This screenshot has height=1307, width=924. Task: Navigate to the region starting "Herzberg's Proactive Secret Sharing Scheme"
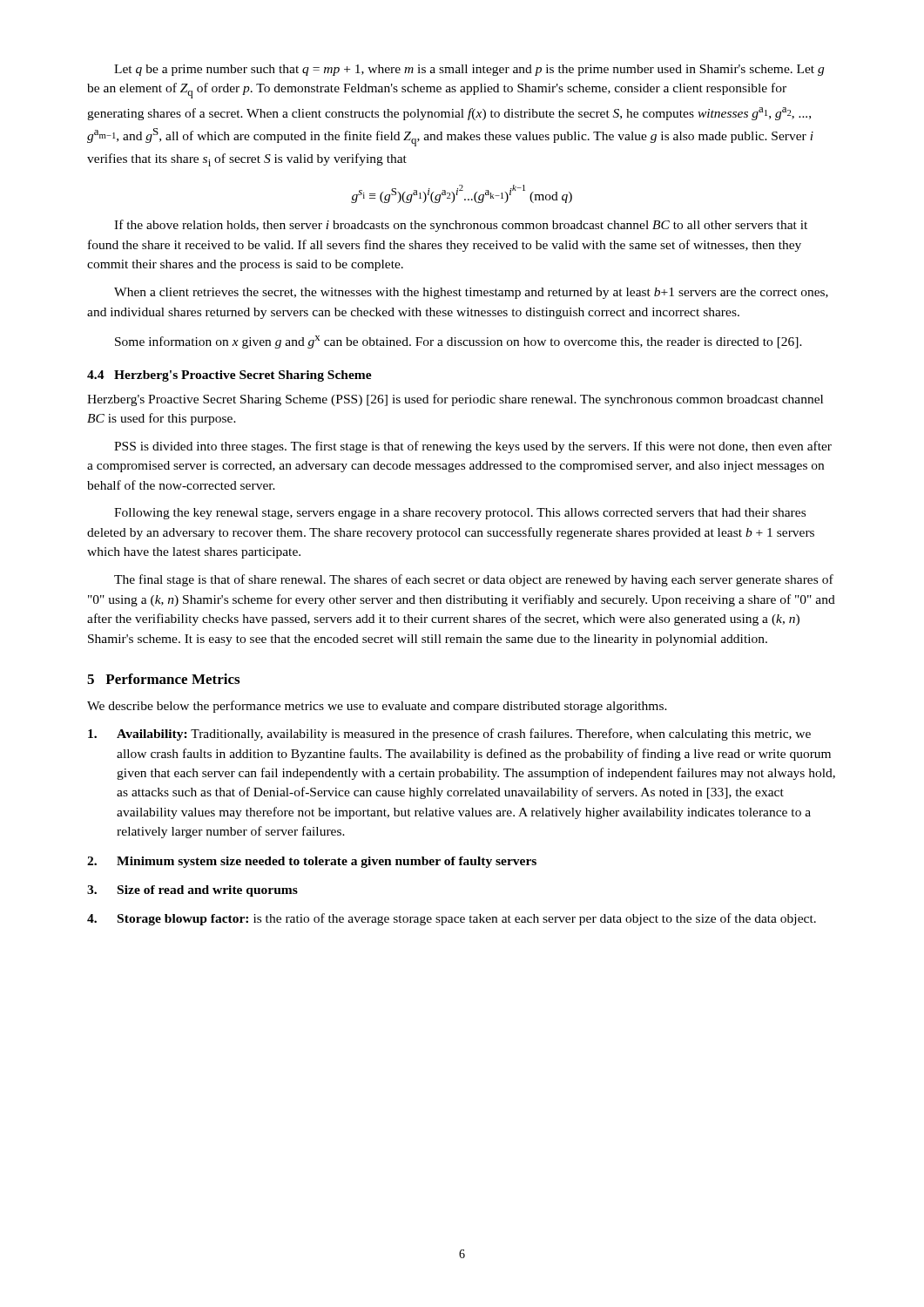[x=462, y=519]
